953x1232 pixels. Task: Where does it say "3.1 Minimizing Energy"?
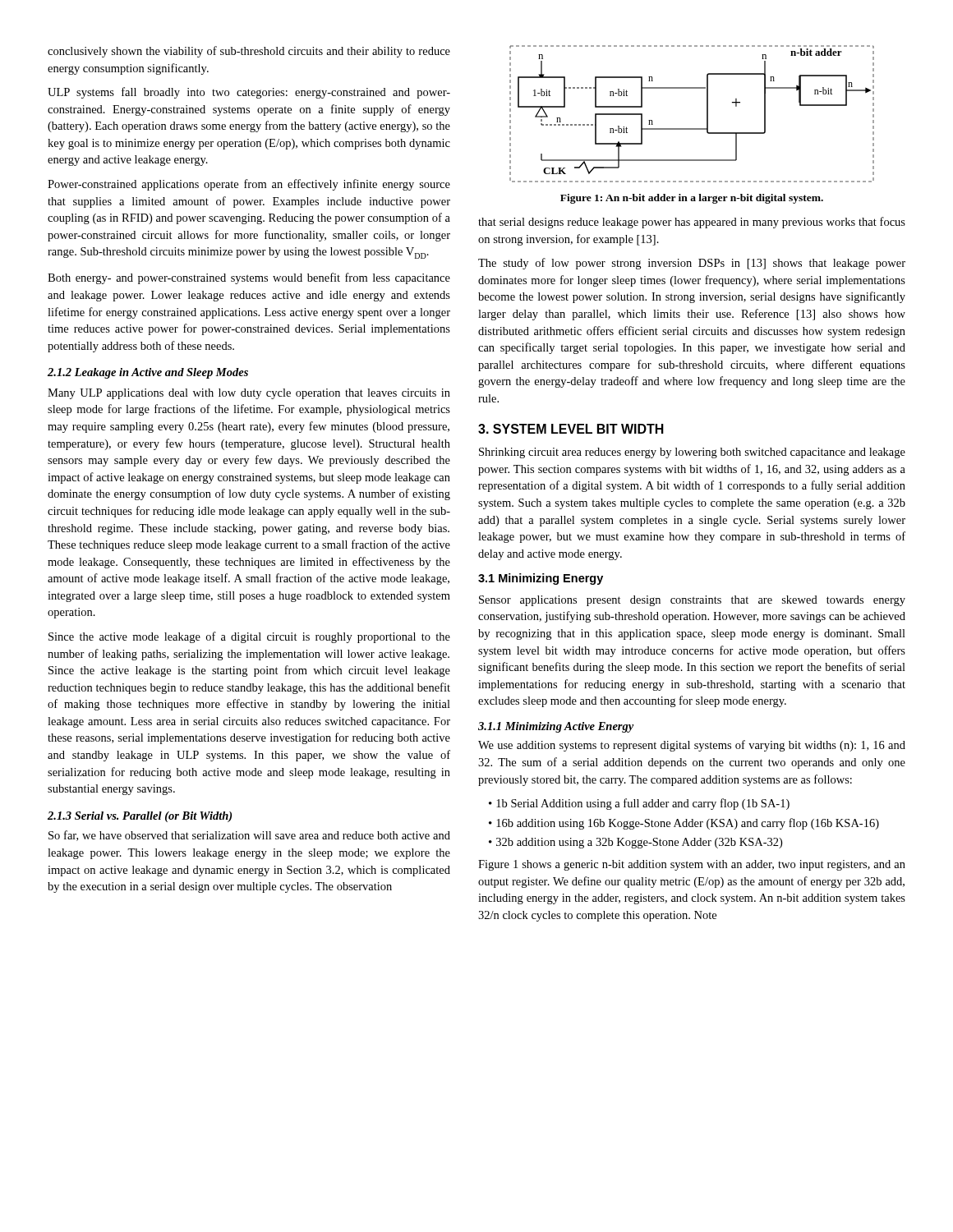click(541, 578)
